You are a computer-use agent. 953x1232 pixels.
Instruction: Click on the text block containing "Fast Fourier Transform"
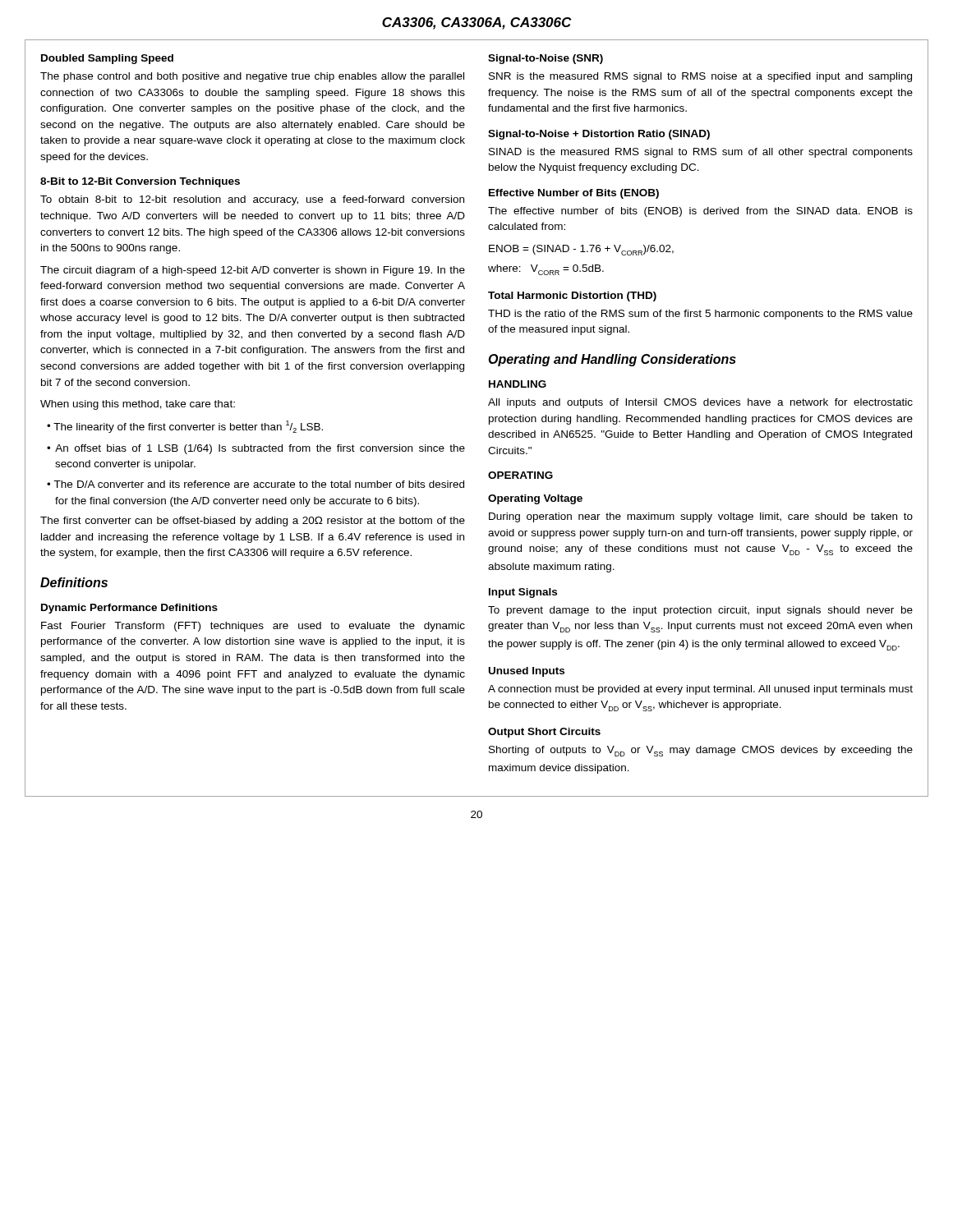[x=253, y=666]
